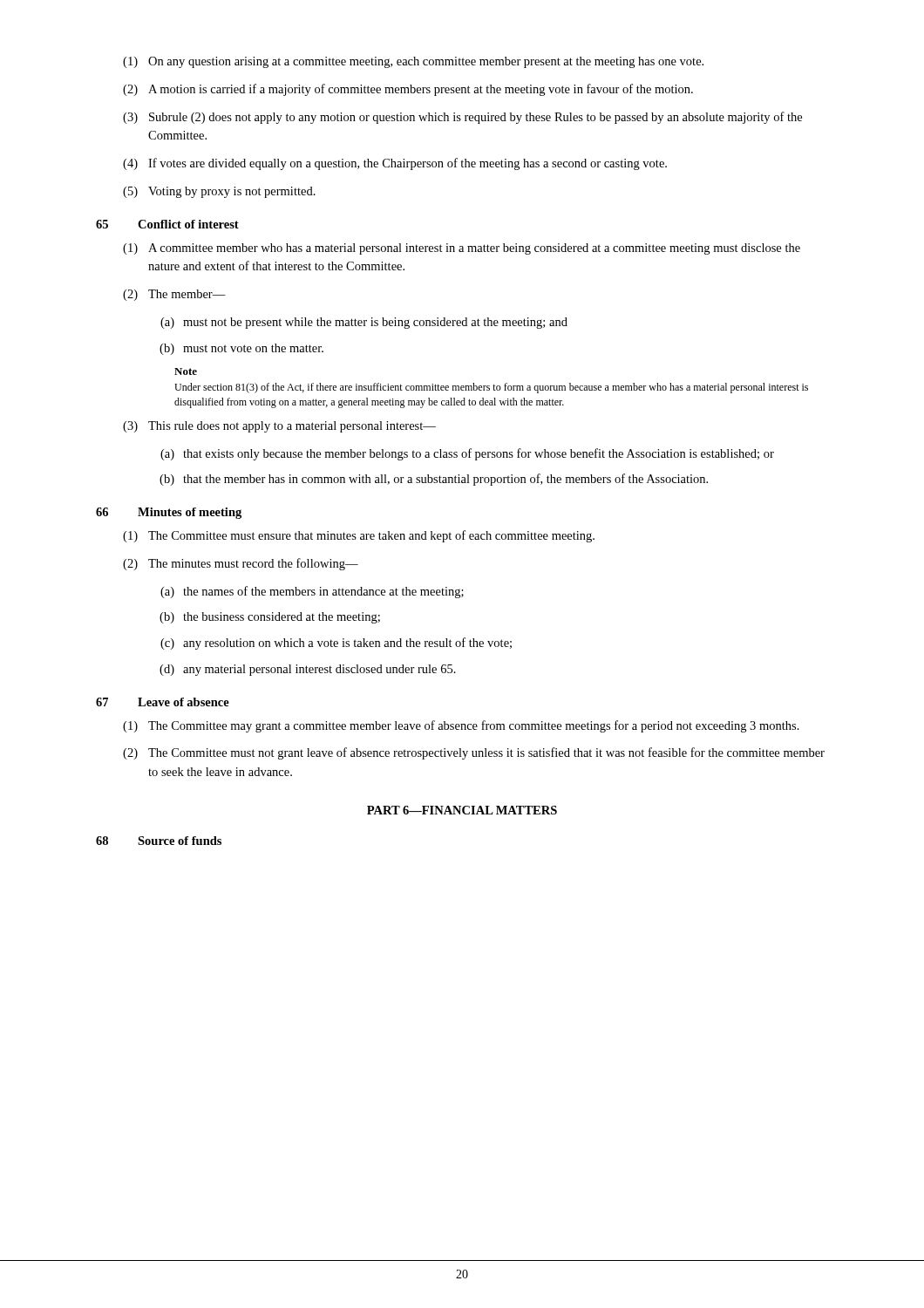Find the text starting "(b) must not vote on"
Screen dimensions: 1308x924
tap(241, 349)
